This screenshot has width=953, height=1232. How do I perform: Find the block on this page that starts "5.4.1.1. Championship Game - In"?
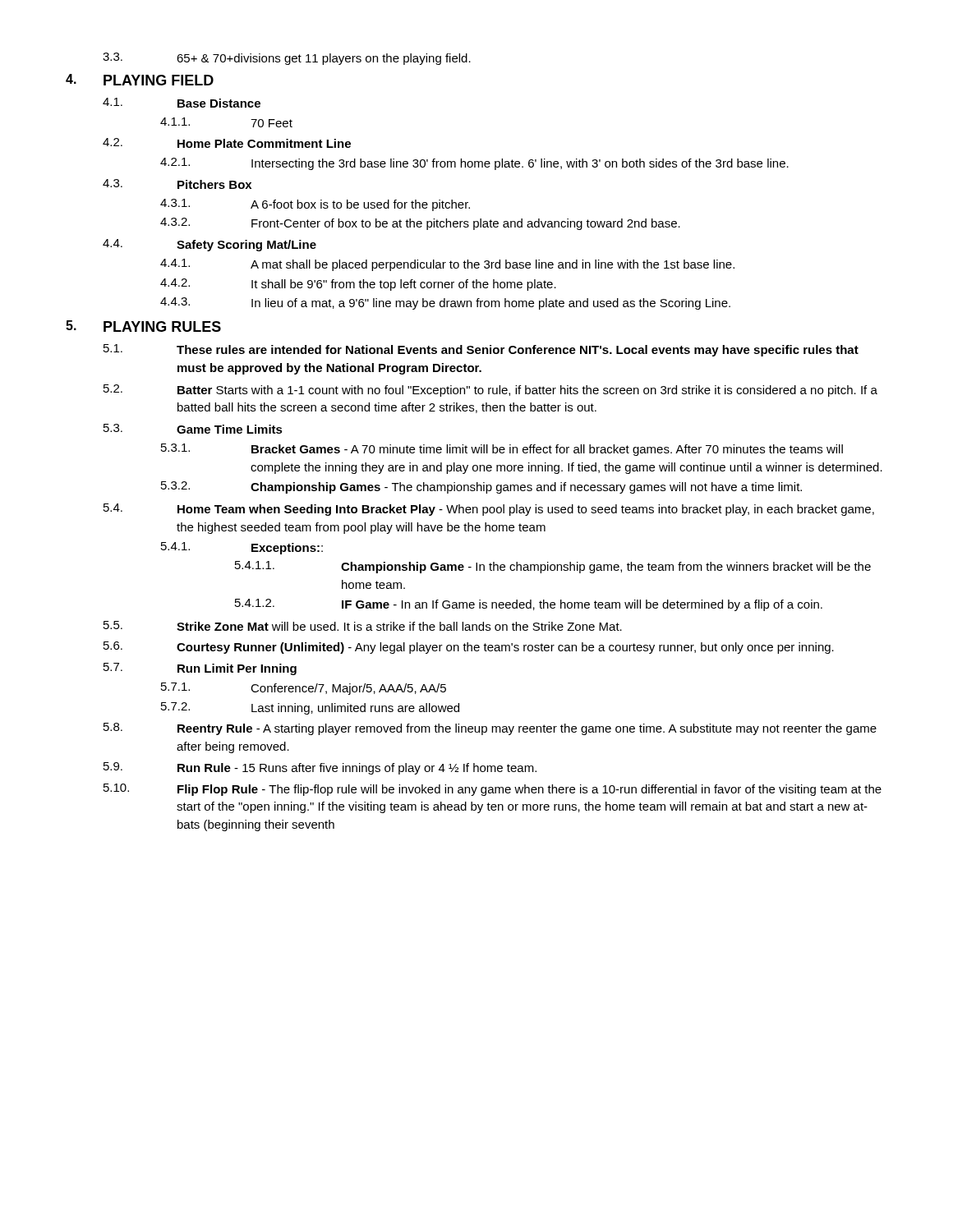[561, 576]
